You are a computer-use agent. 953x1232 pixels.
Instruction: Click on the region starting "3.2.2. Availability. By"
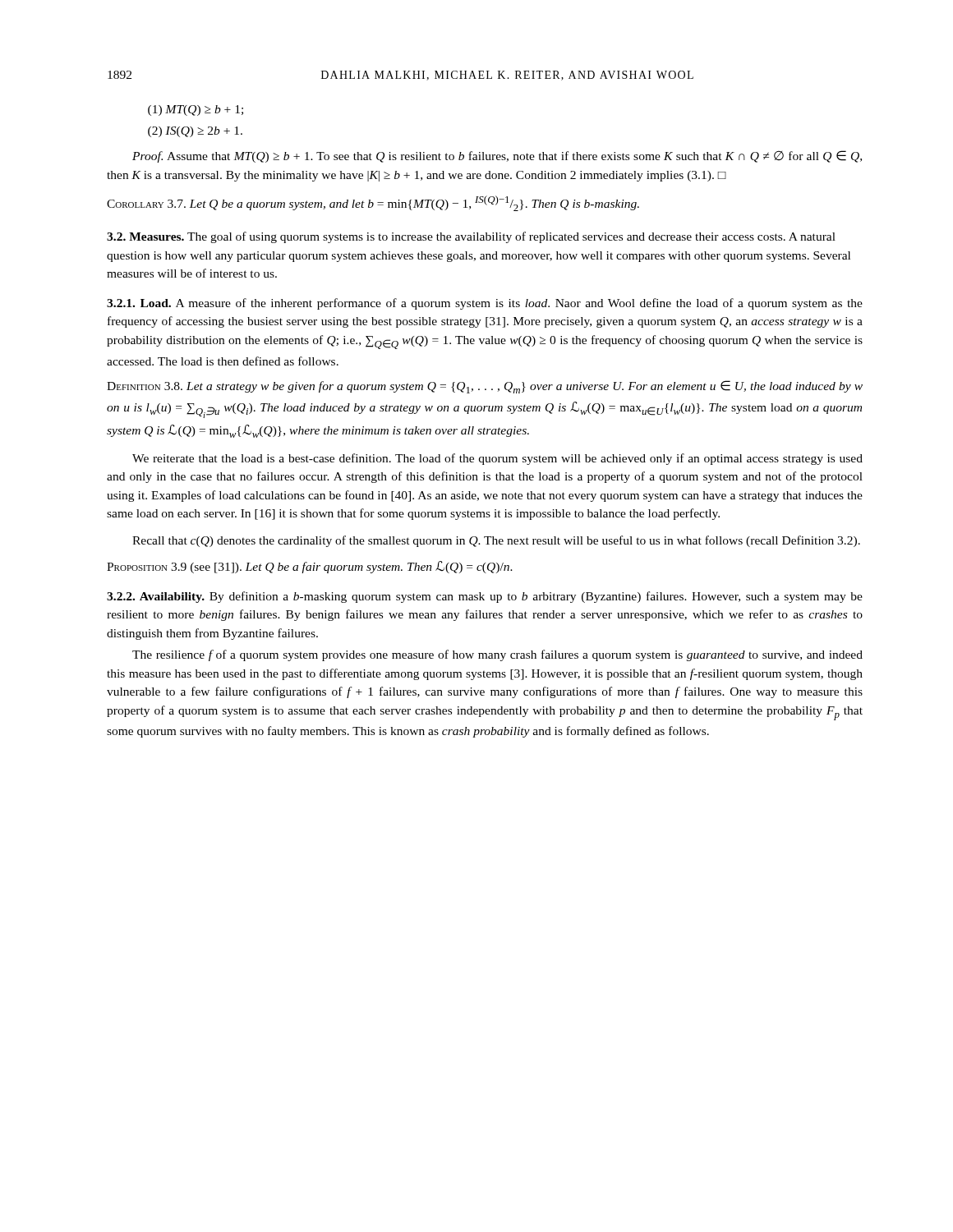pyautogui.click(x=485, y=614)
